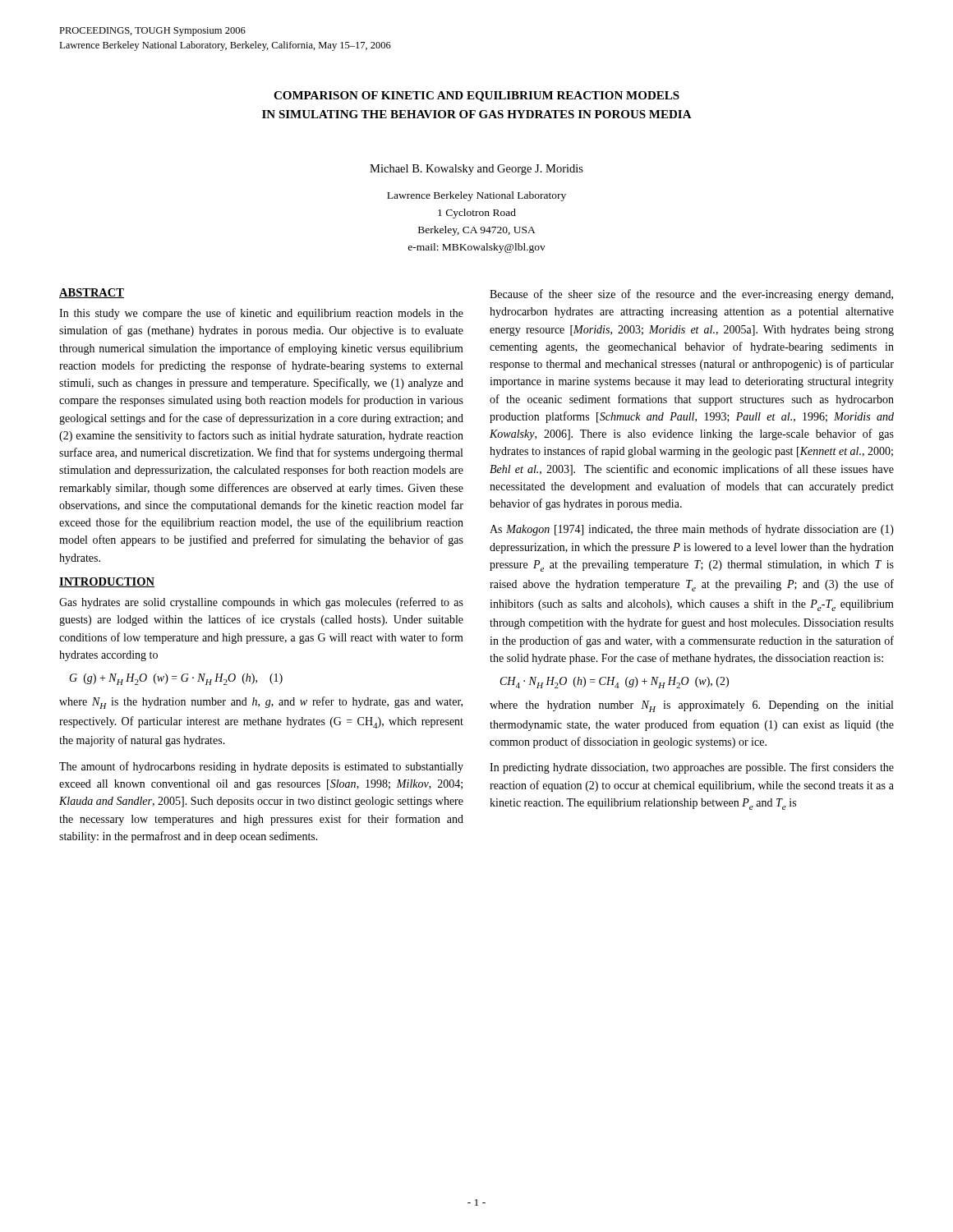Click the passage that begins "In this study"
Screen dimensions: 1232x953
point(261,436)
